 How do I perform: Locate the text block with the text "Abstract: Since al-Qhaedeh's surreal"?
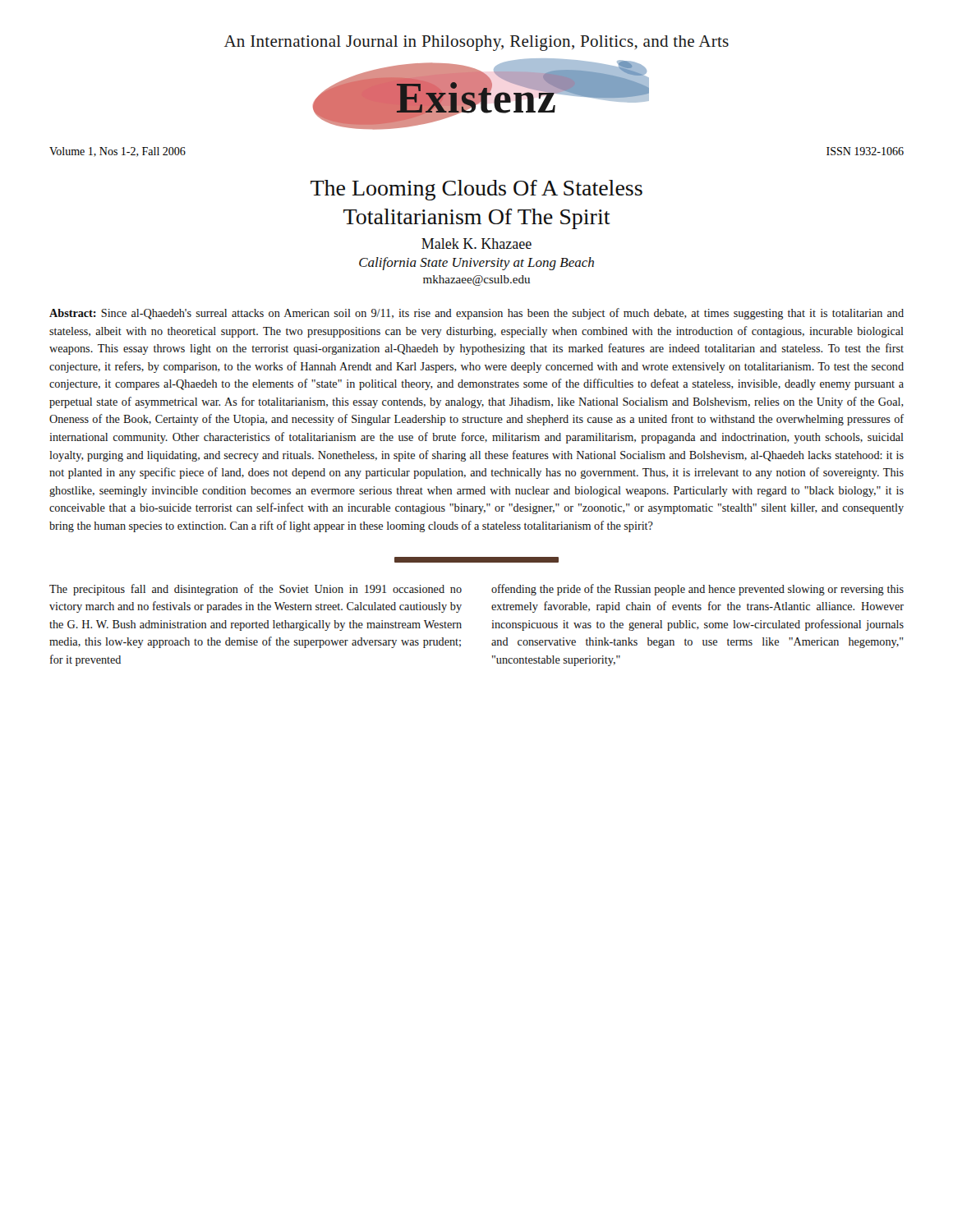coord(476,420)
